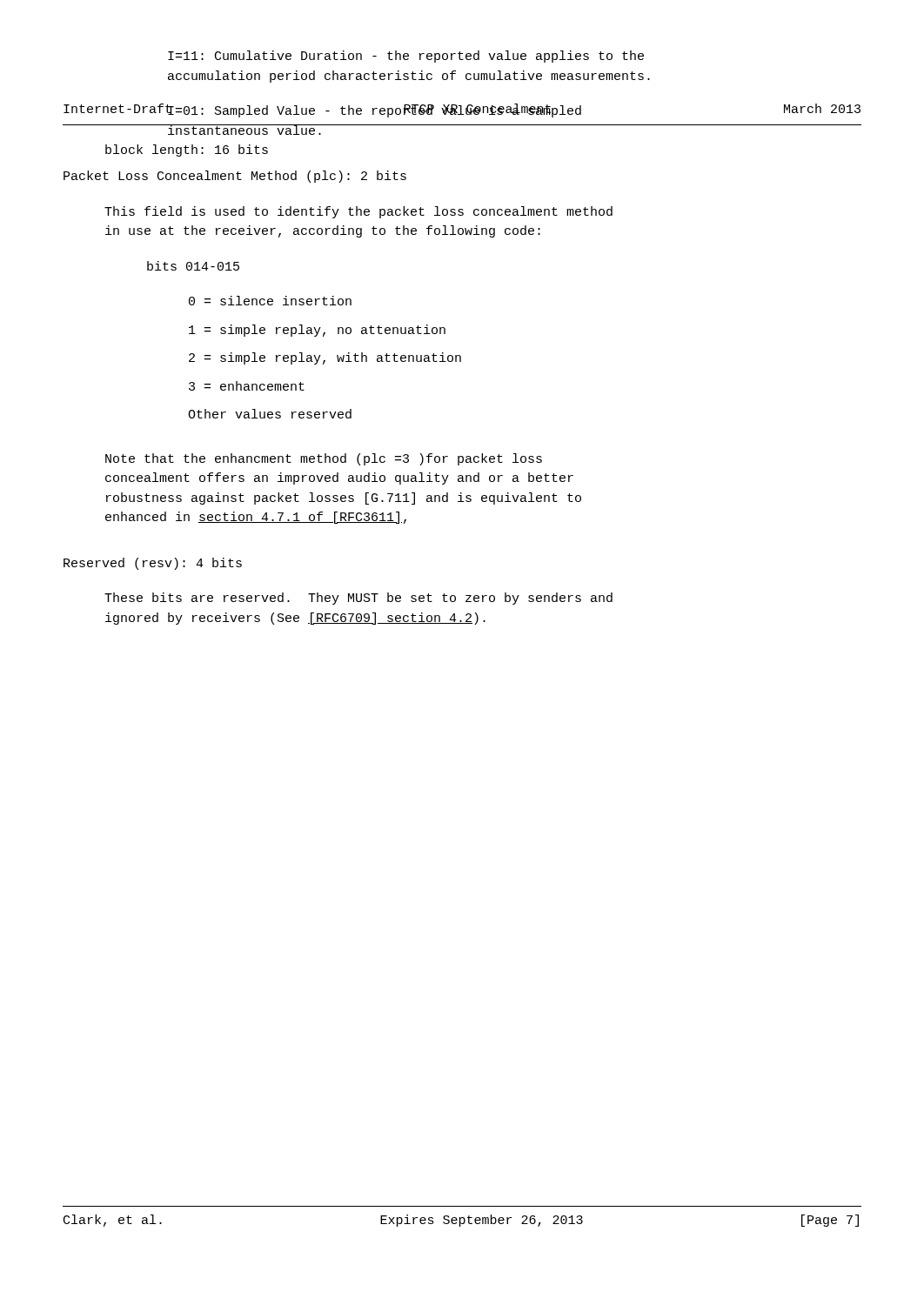Image resolution: width=924 pixels, height=1305 pixels.
Task: Locate the text starting "I=11: Cumulative Duration - the reported value"
Action: tap(410, 67)
